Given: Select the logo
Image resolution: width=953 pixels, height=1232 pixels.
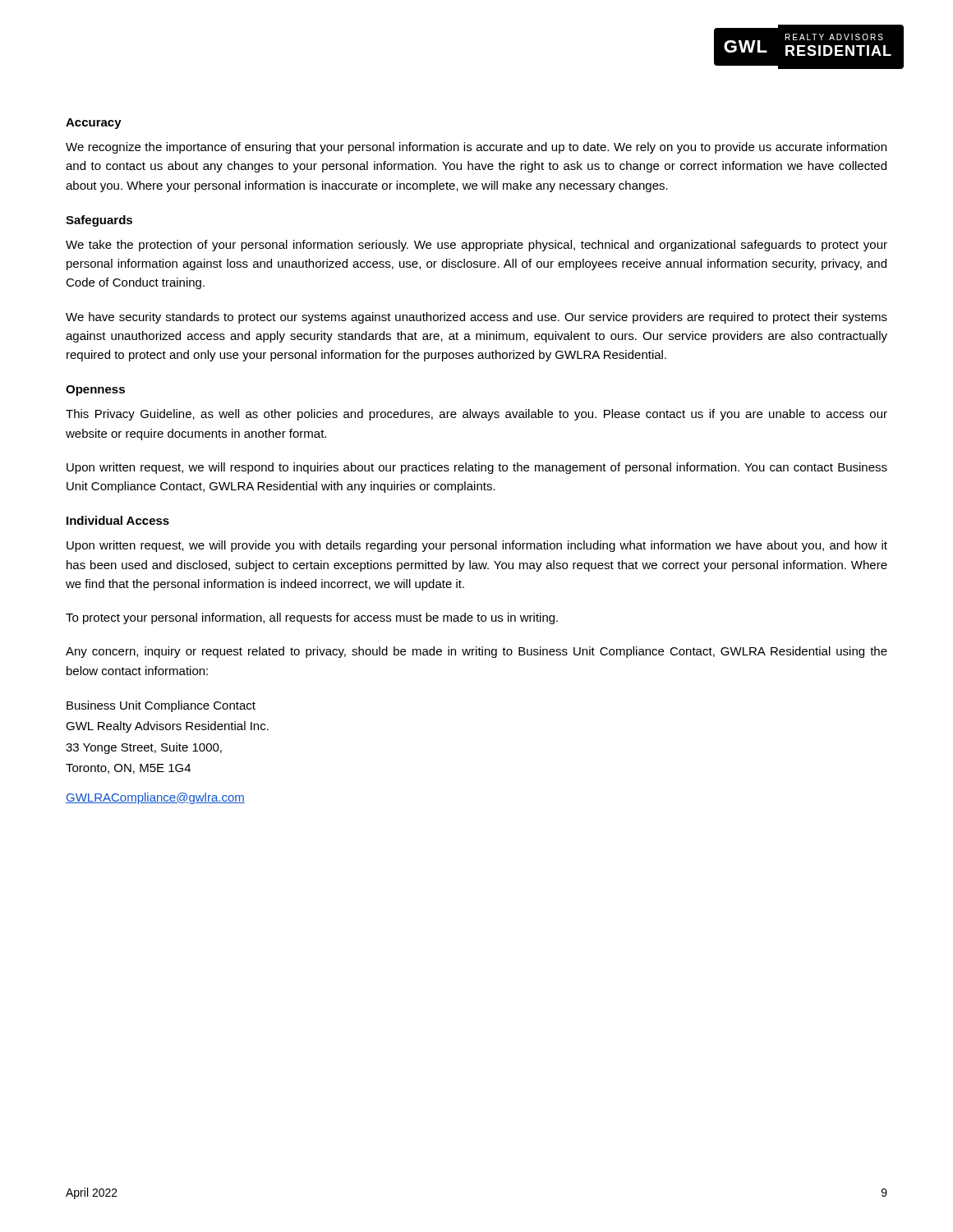Looking at the screenshot, I should (809, 47).
